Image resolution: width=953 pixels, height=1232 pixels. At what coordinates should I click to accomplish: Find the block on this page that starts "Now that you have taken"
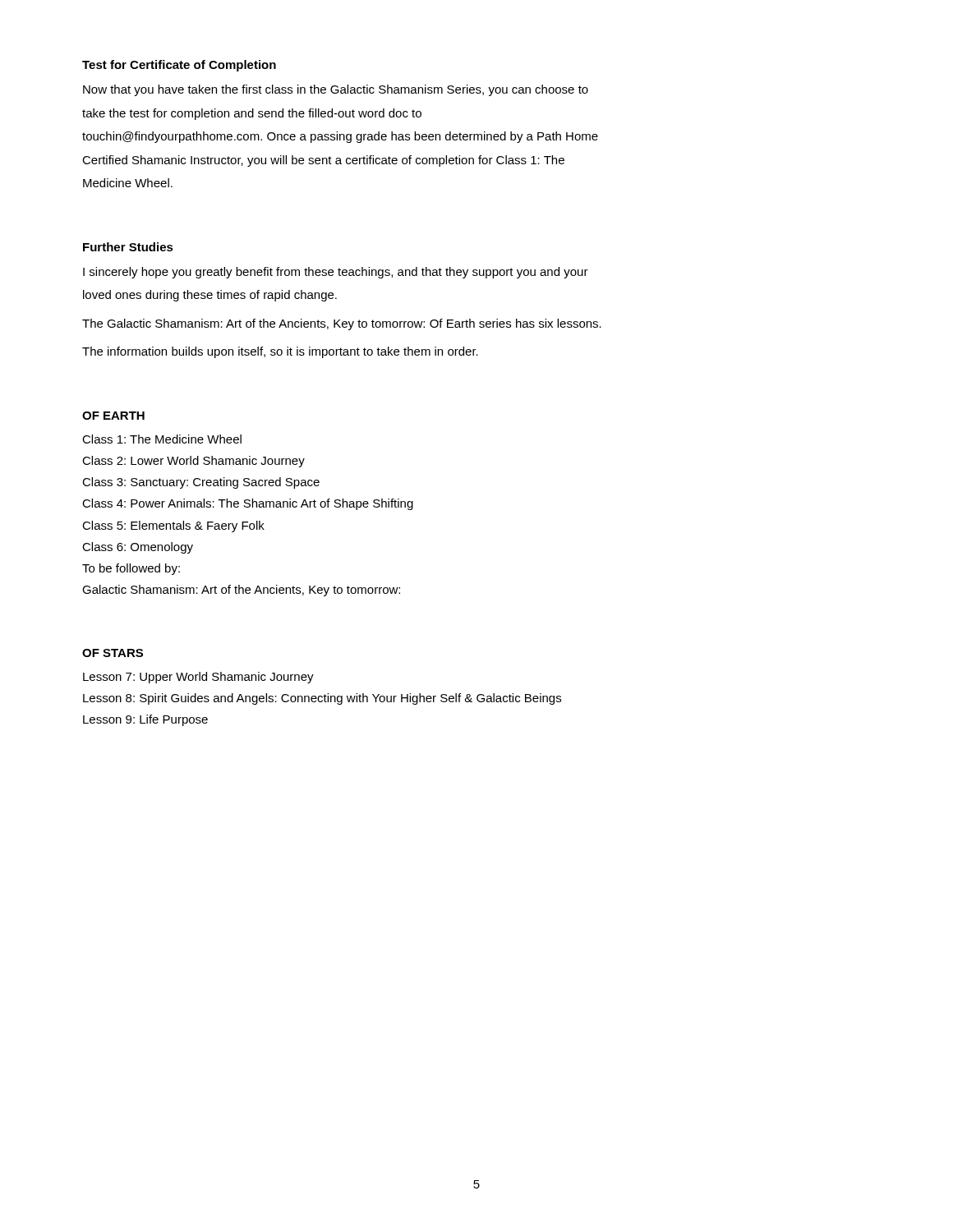tap(340, 136)
